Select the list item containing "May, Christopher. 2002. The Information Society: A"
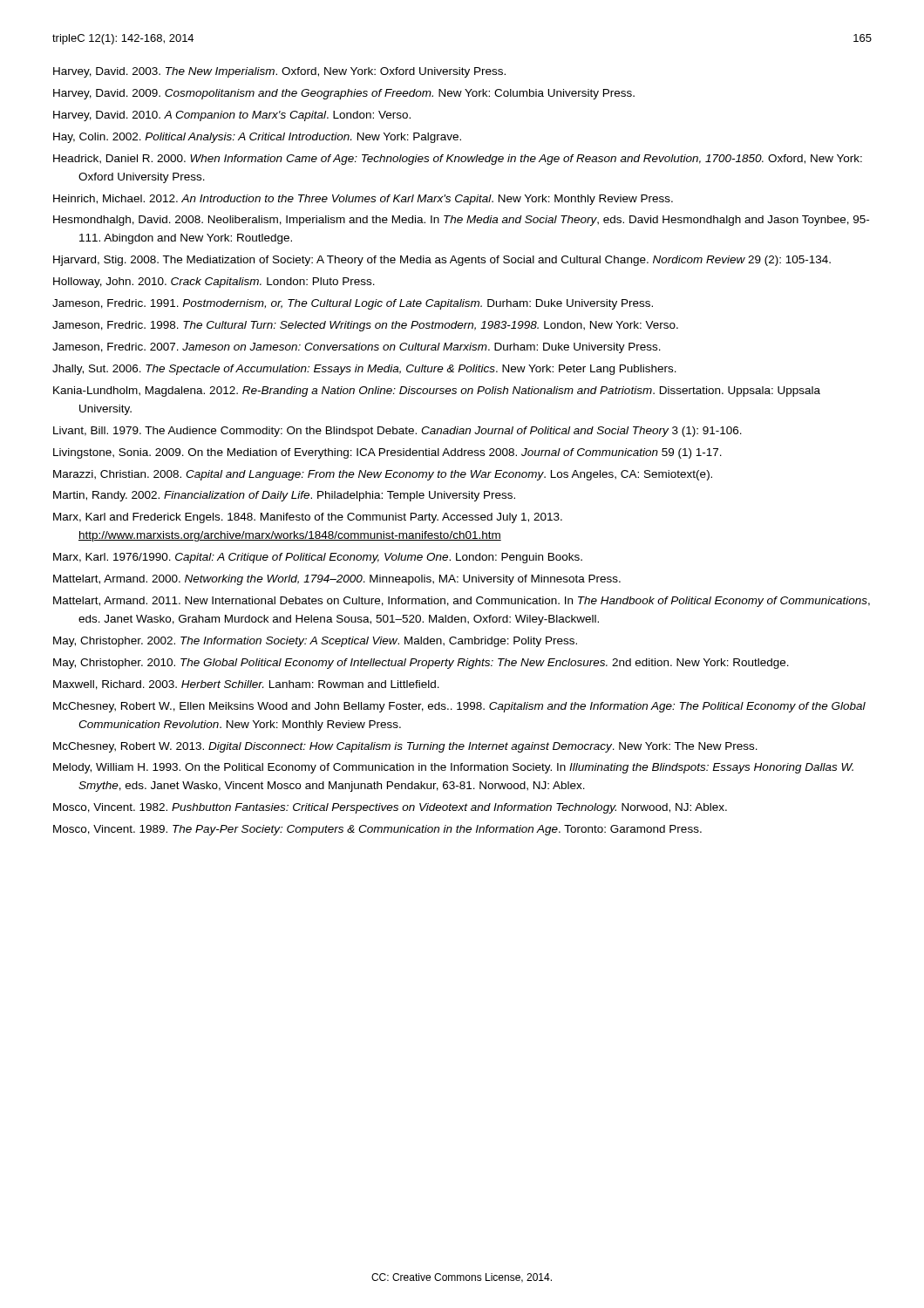Image resolution: width=924 pixels, height=1308 pixels. coord(315,640)
